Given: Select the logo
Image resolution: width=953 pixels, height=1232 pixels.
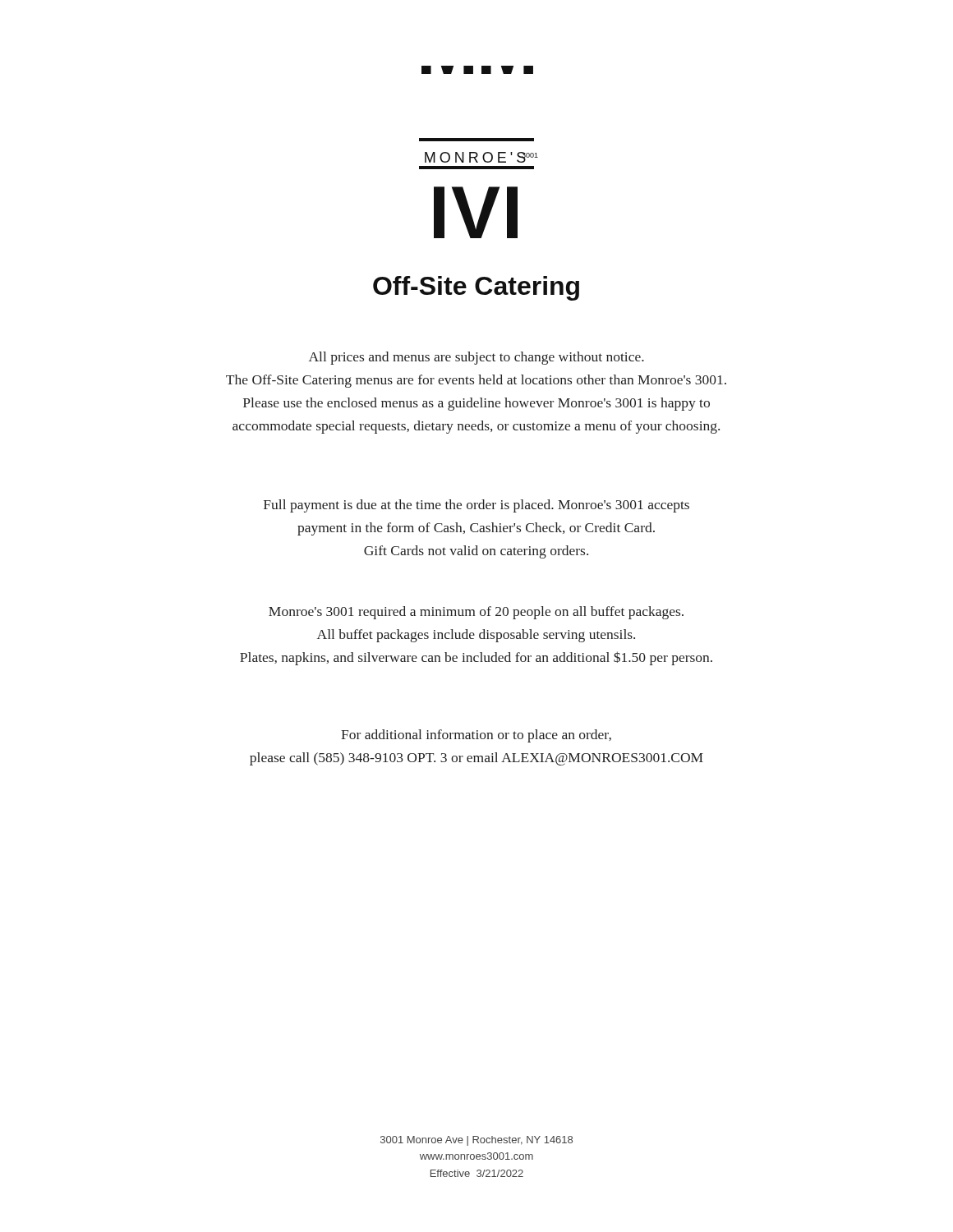Looking at the screenshot, I should pos(476,158).
